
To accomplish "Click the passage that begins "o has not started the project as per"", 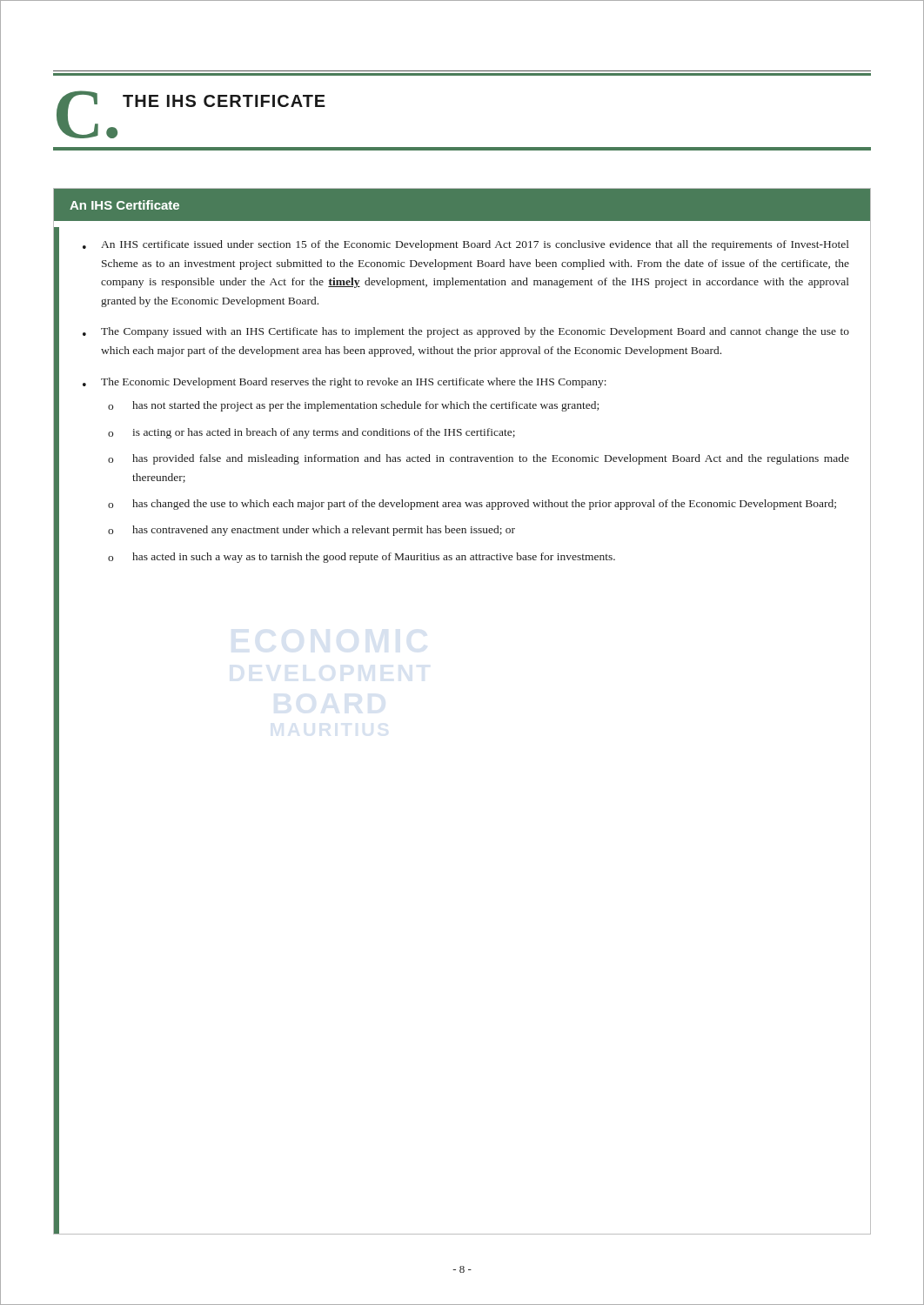I will click(x=479, y=406).
